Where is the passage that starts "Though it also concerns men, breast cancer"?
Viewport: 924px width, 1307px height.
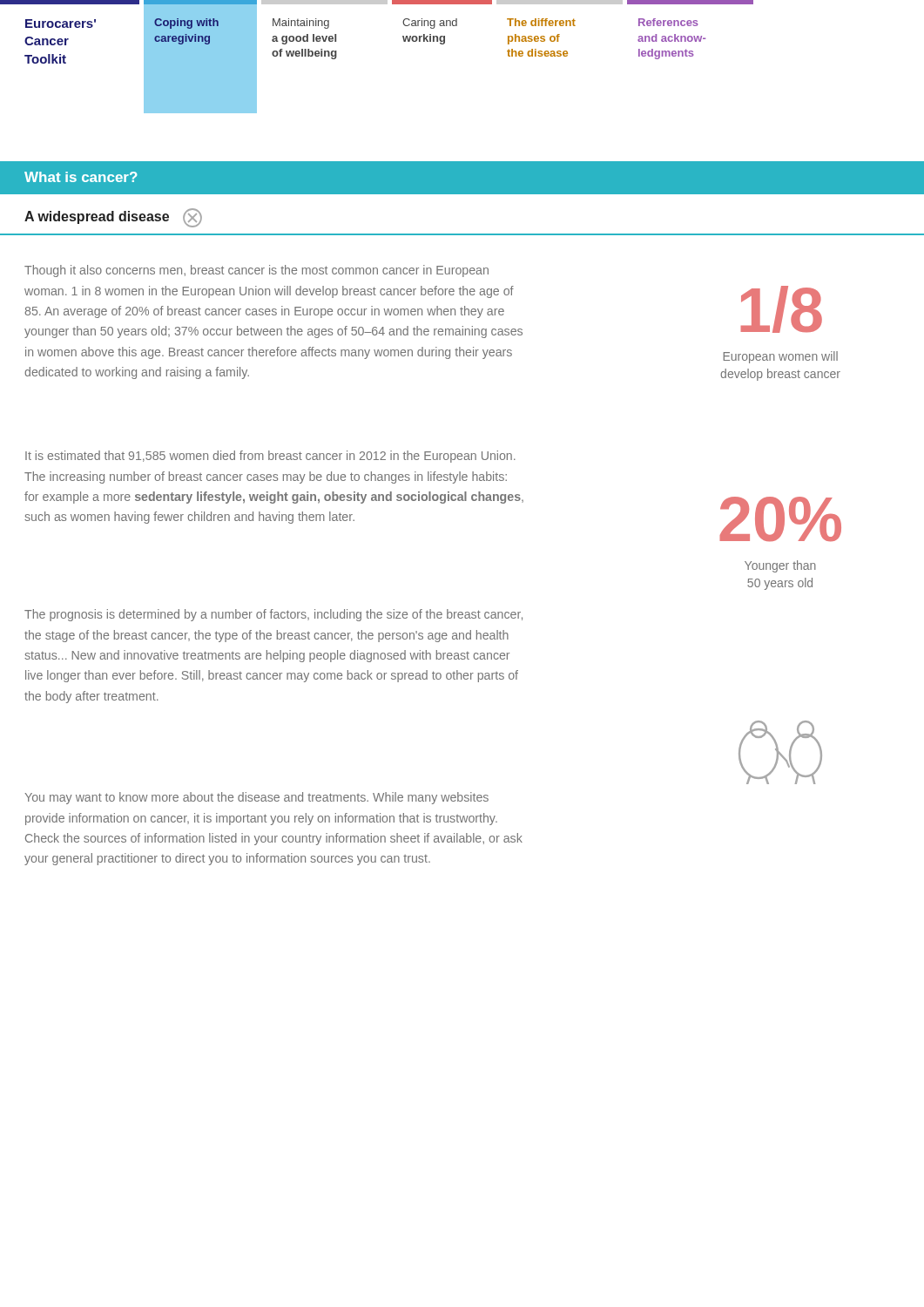pyautogui.click(x=275, y=322)
